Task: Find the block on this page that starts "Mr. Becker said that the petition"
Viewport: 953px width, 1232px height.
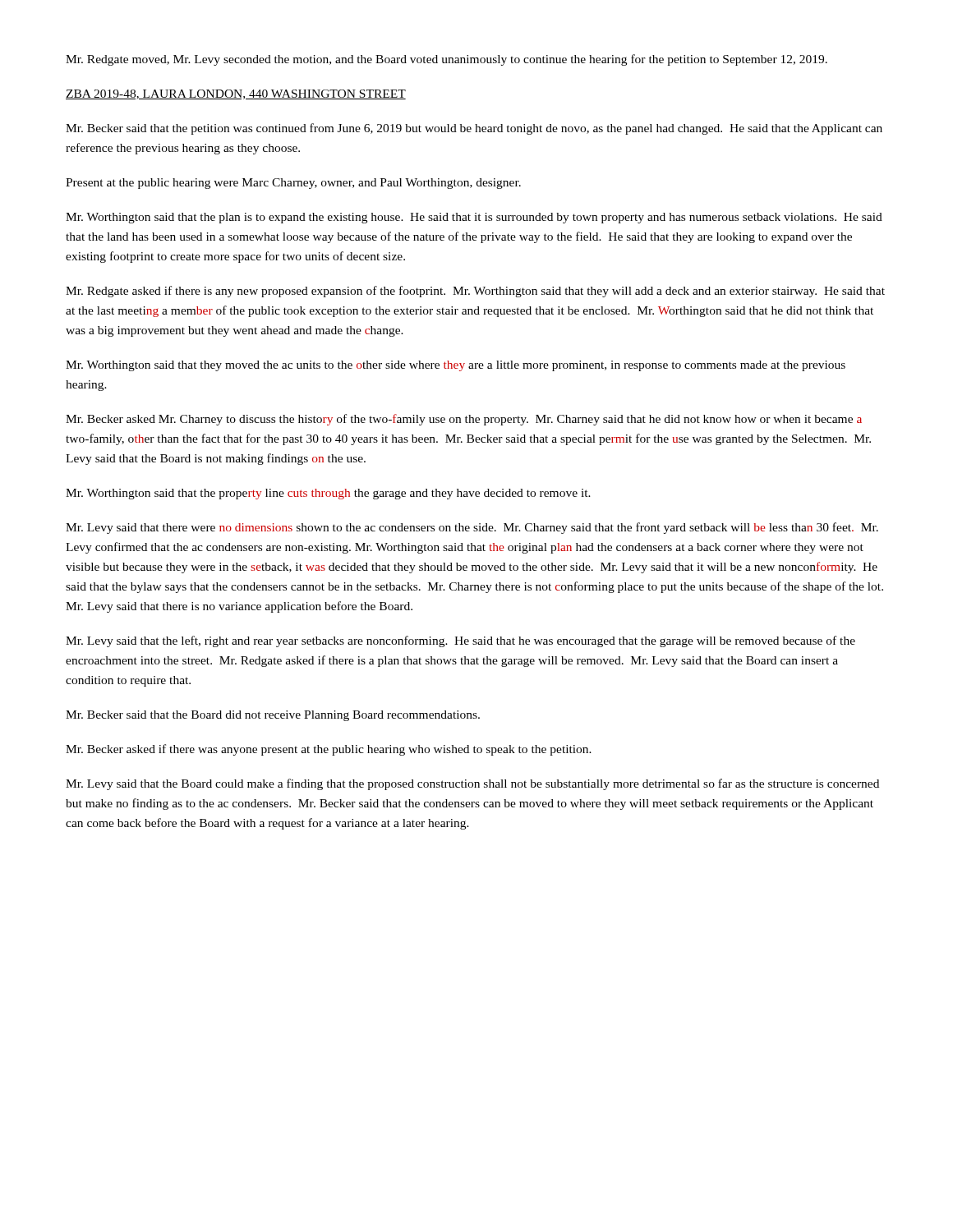Action: [474, 138]
